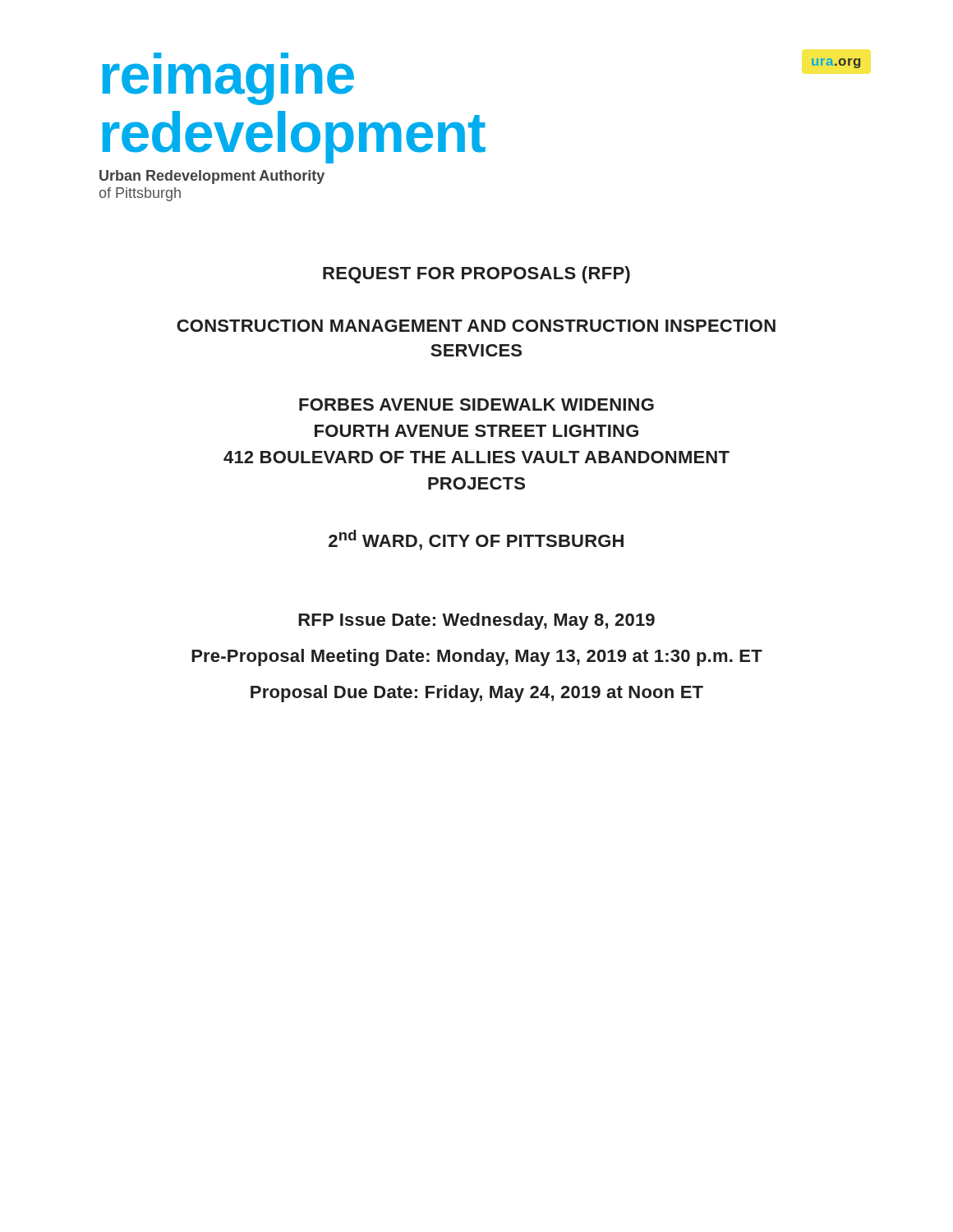
Task: Point to "2nd WARD, CITY OF PITTSBURGH"
Action: pyautogui.click(x=476, y=539)
